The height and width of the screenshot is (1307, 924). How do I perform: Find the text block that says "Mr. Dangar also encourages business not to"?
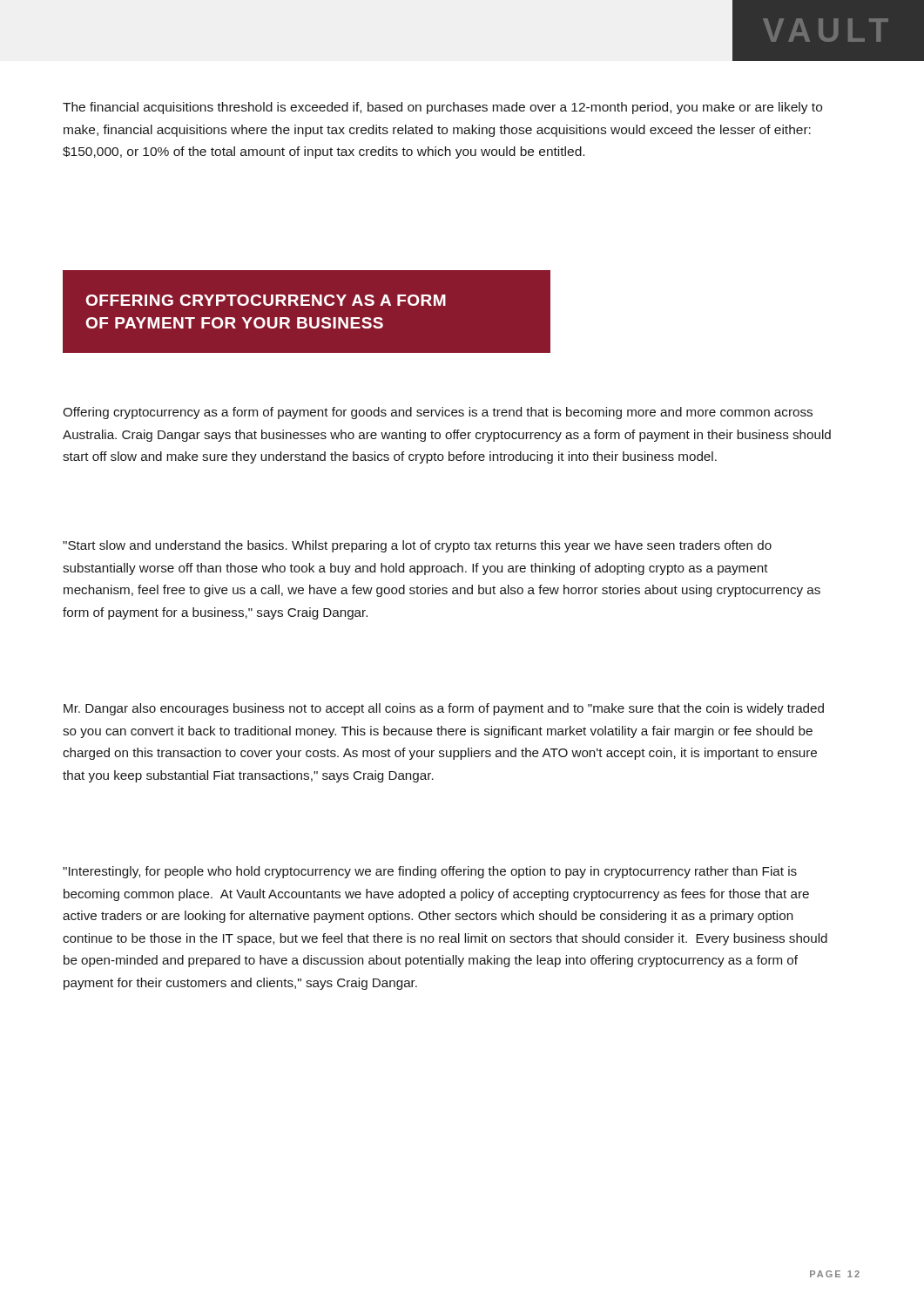pyautogui.click(x=444, y=741)
